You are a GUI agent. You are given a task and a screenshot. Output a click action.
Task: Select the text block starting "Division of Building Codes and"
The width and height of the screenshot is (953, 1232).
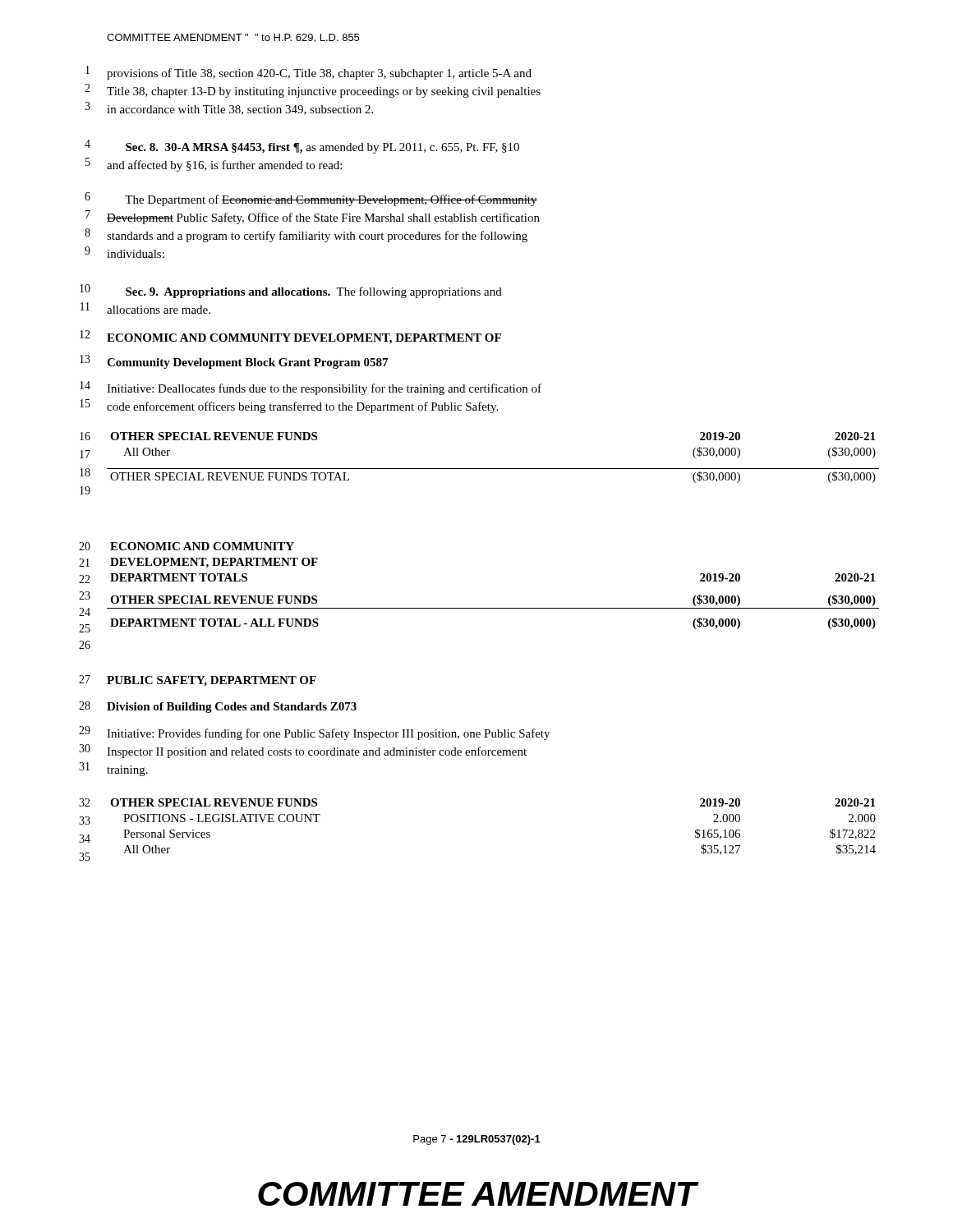click(232, 706)
